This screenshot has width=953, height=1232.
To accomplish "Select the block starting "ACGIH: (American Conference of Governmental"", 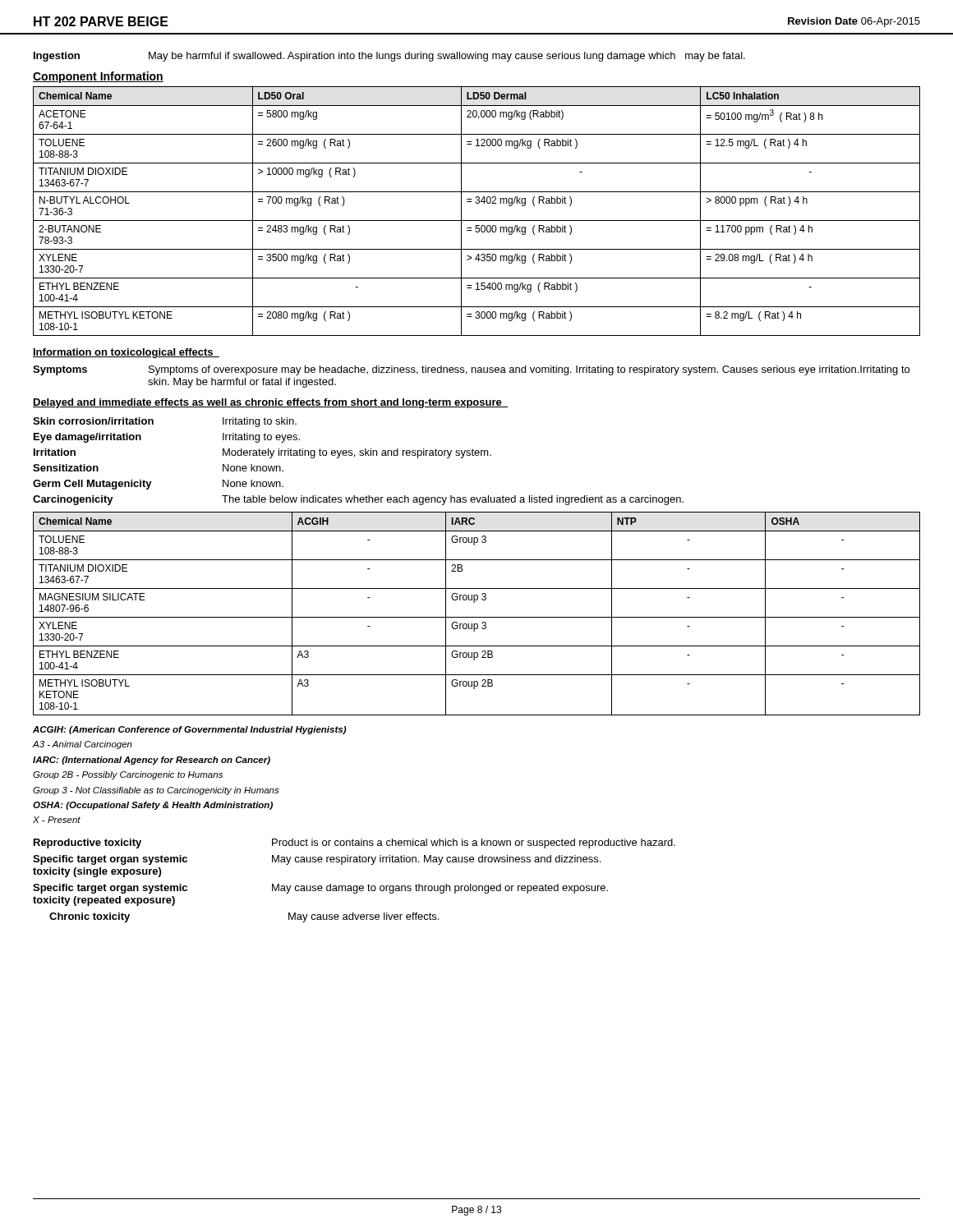I will 190,775.
